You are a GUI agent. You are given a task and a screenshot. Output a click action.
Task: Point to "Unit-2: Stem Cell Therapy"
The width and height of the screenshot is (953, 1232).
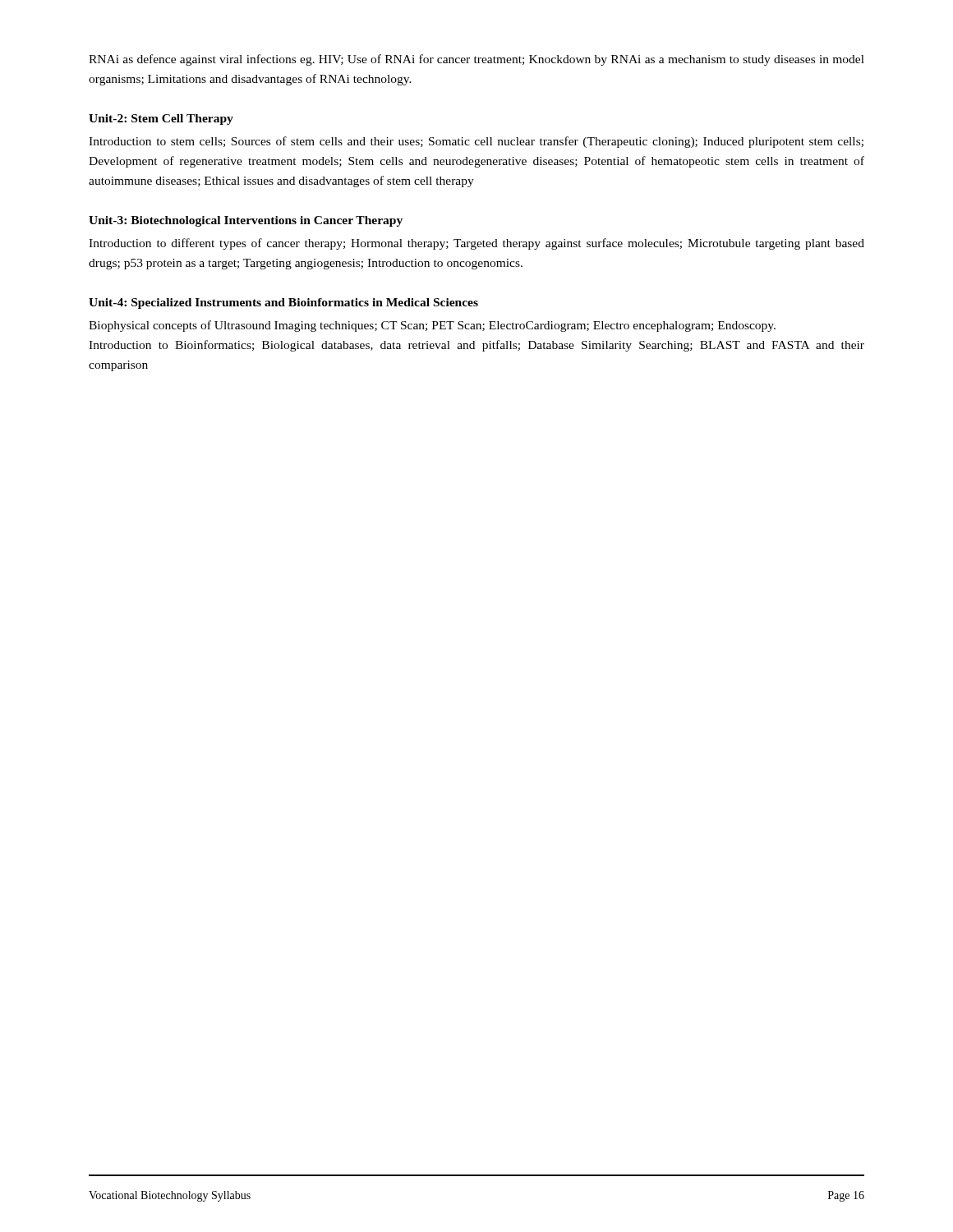coord(161,118)
